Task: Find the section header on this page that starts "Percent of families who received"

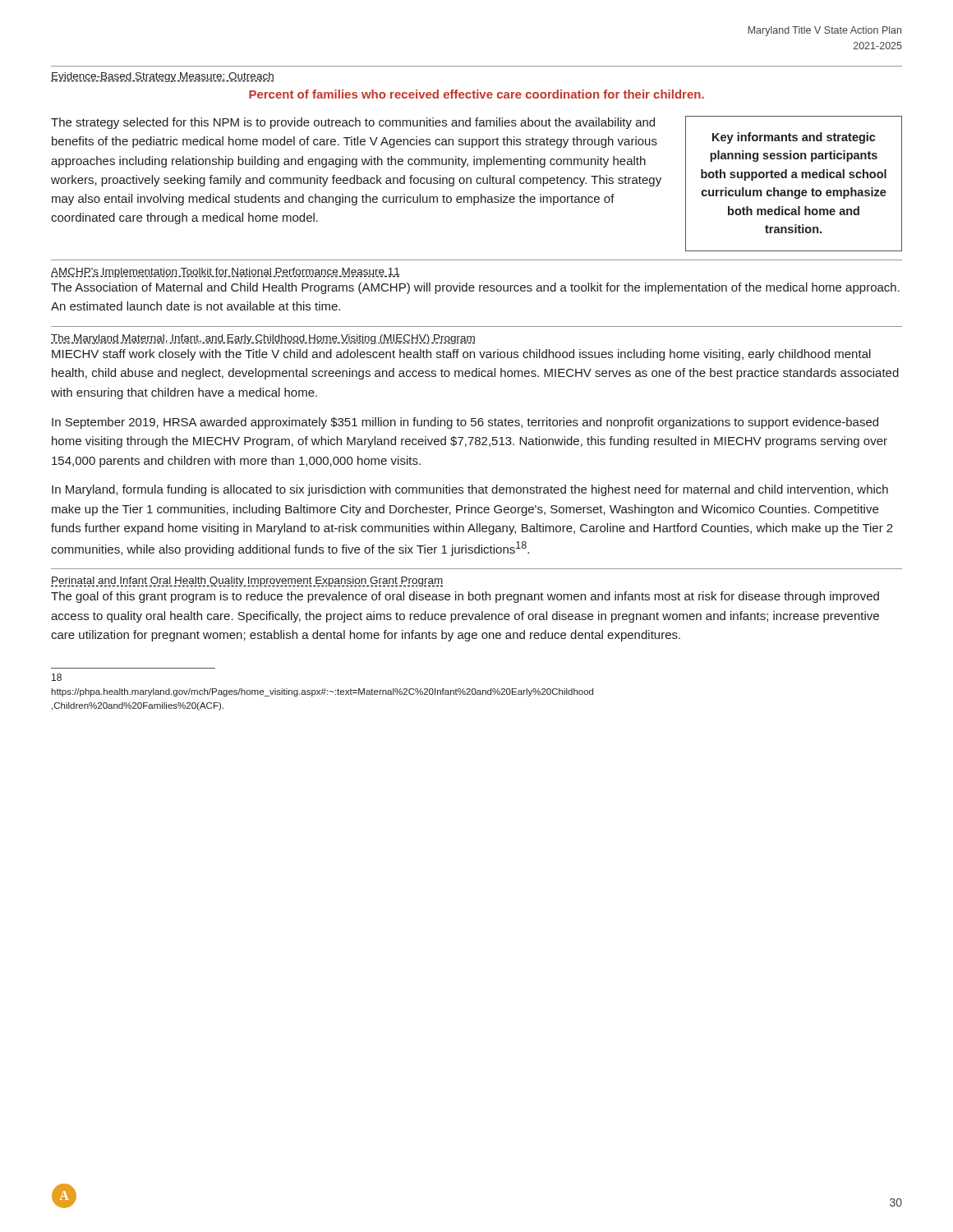Action: (476, 94)
